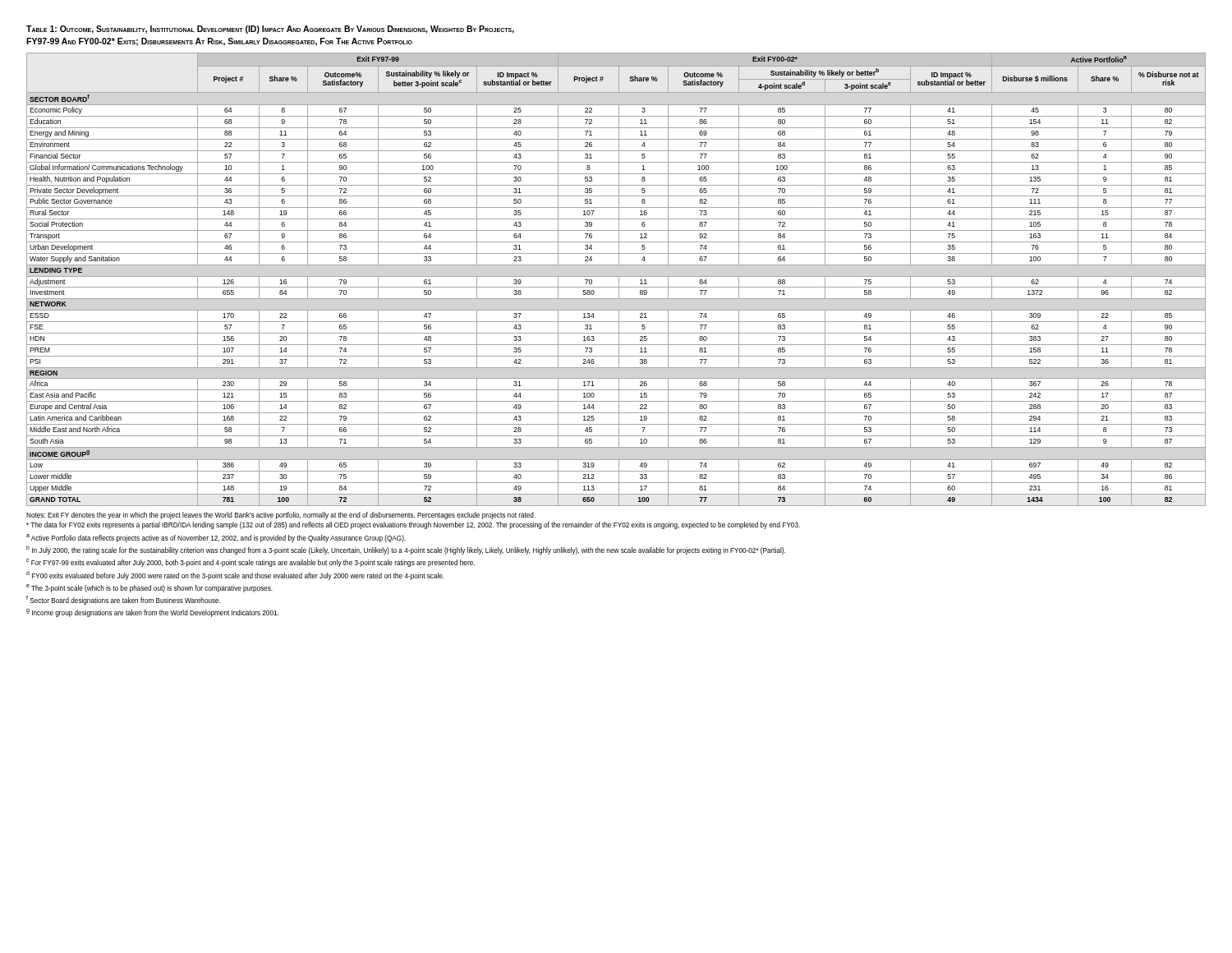Select the title that says "Table 1: Outcome,"
The image size is (1232, 953).
pos(270,30)
